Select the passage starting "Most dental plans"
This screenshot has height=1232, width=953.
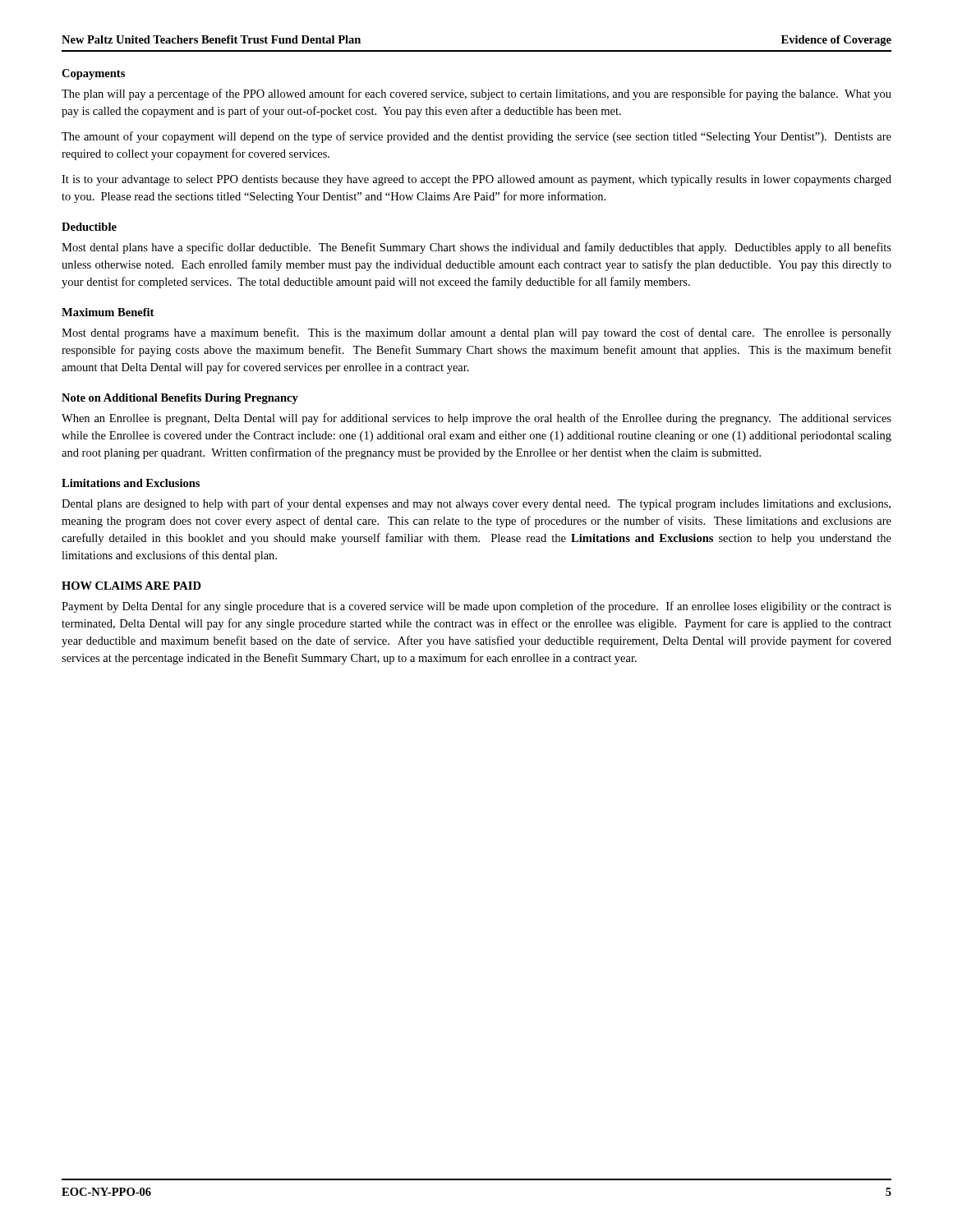click(x=476, y=265)
